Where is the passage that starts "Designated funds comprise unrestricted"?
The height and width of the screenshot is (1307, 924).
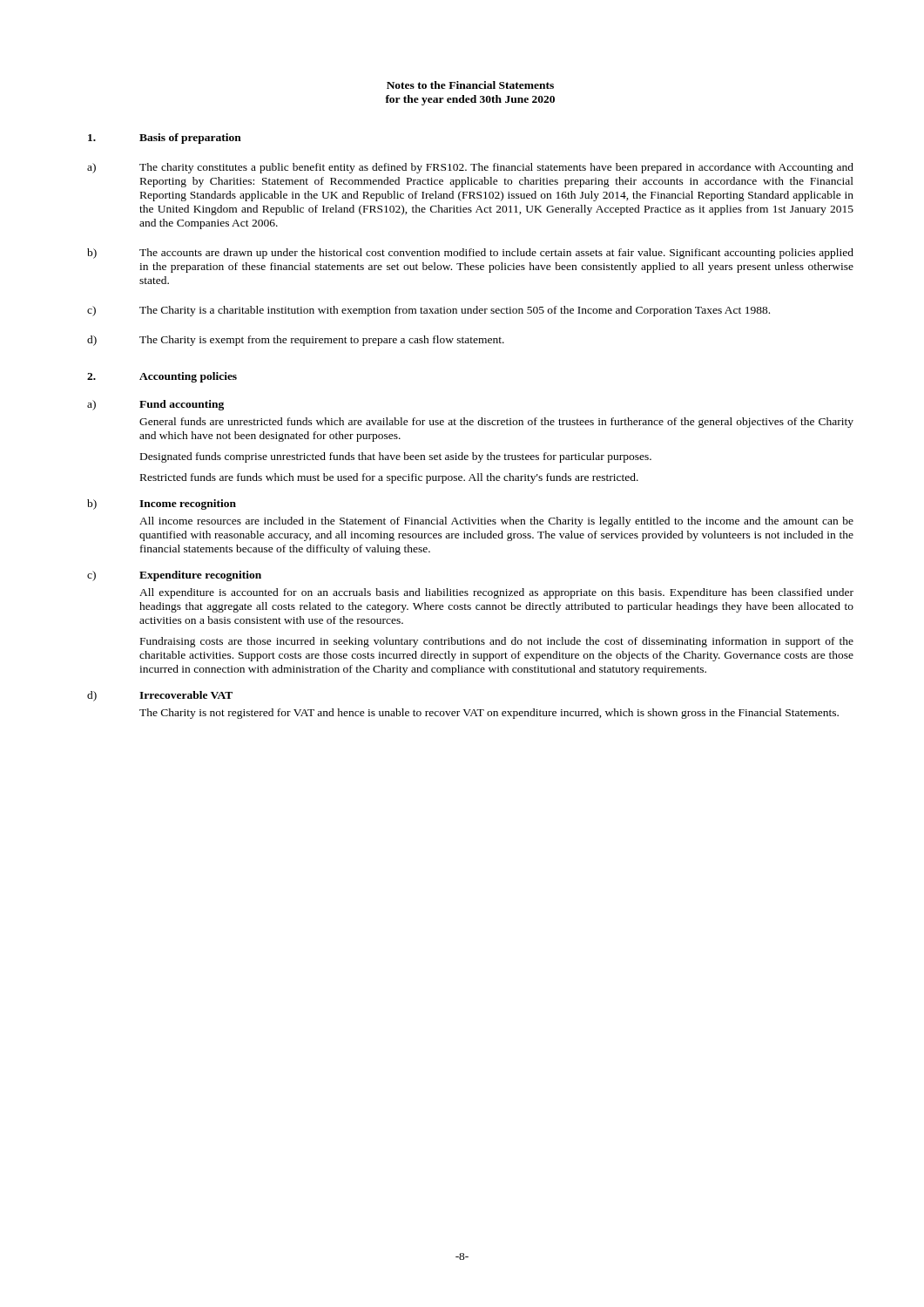(396, 456)
